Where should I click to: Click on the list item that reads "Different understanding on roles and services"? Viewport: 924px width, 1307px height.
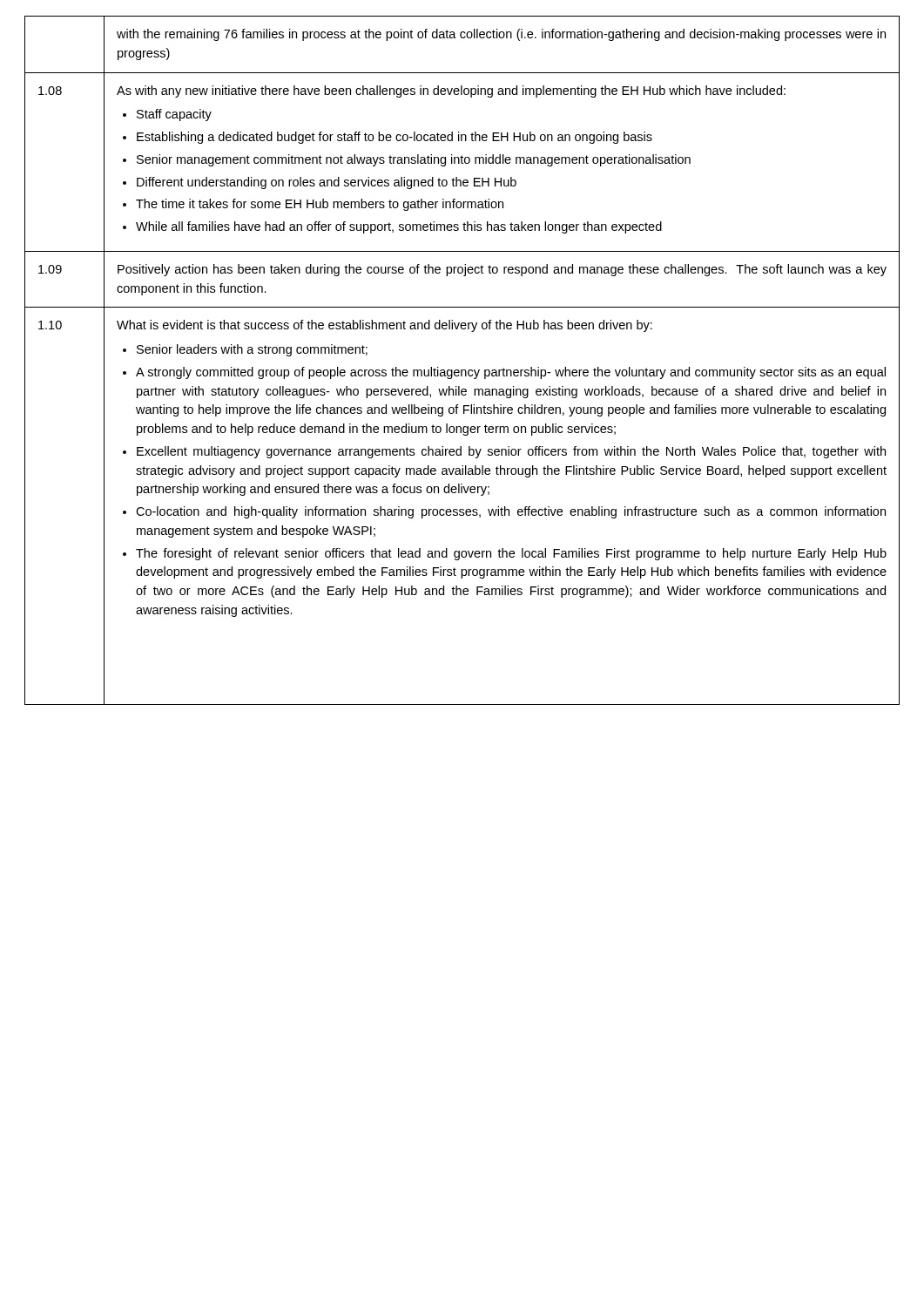pyautogui.click(x=326, y=182)
